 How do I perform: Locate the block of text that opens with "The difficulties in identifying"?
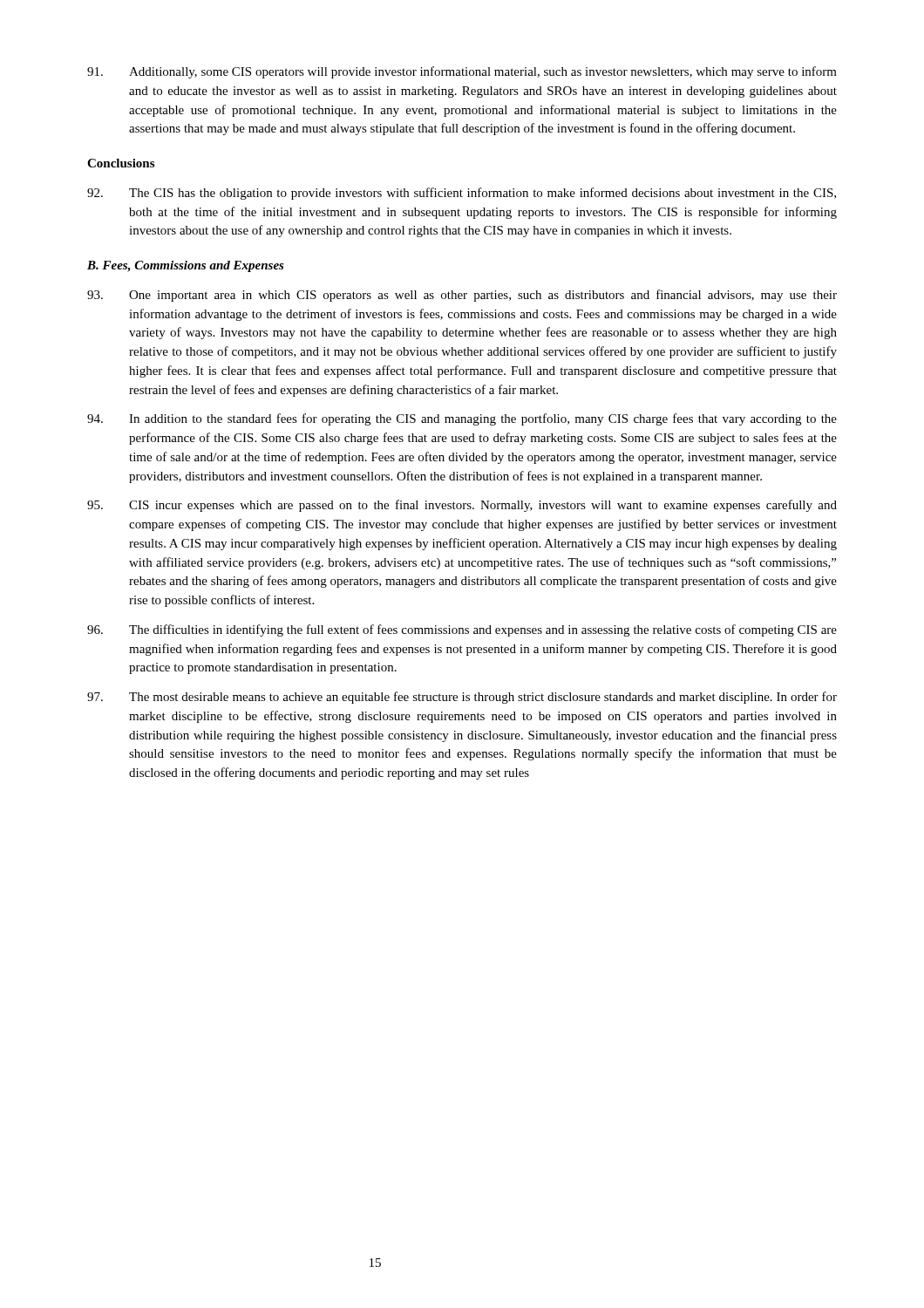[x=462, y=649]
